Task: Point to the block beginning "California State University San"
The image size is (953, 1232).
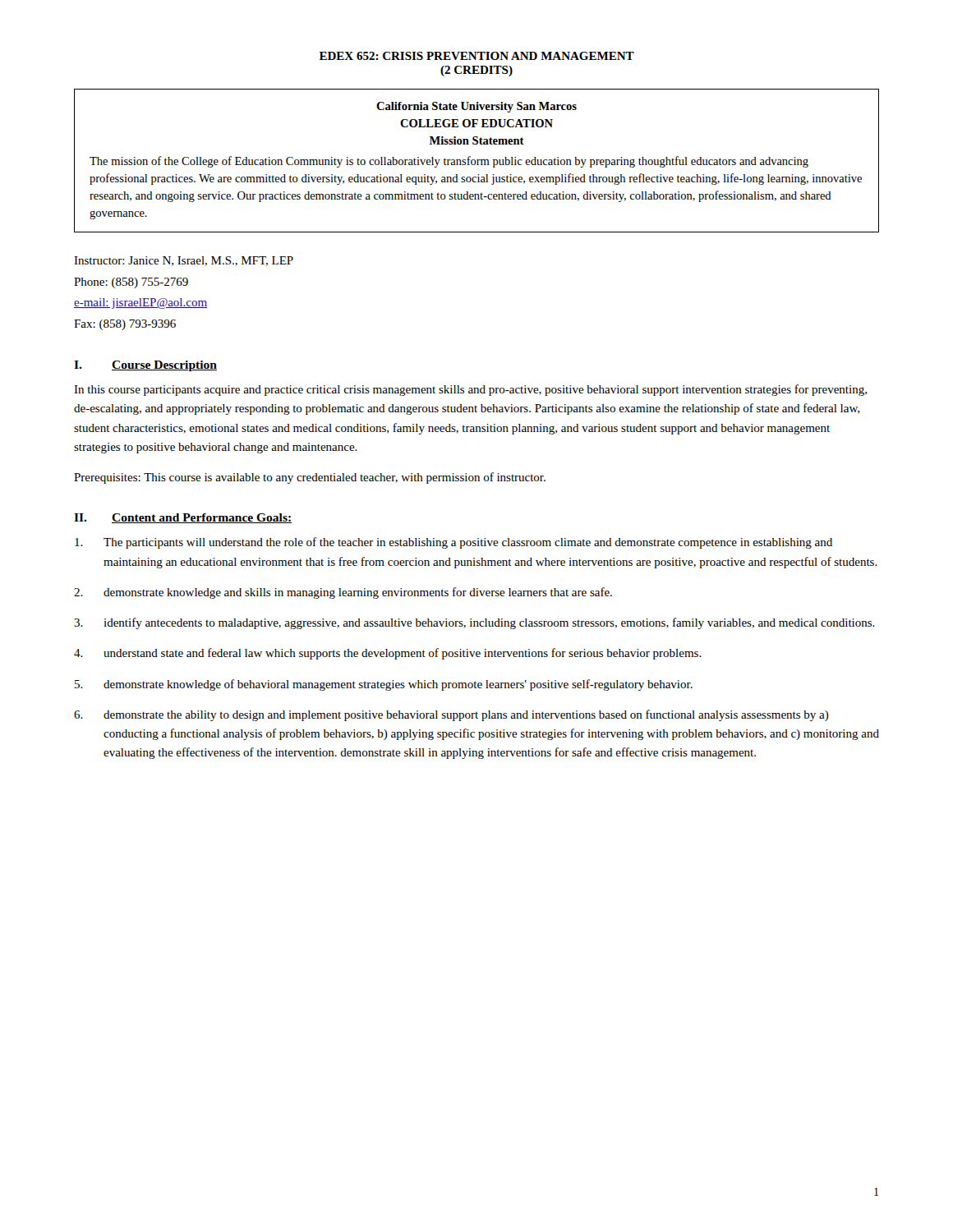Action: pos(476,159)
